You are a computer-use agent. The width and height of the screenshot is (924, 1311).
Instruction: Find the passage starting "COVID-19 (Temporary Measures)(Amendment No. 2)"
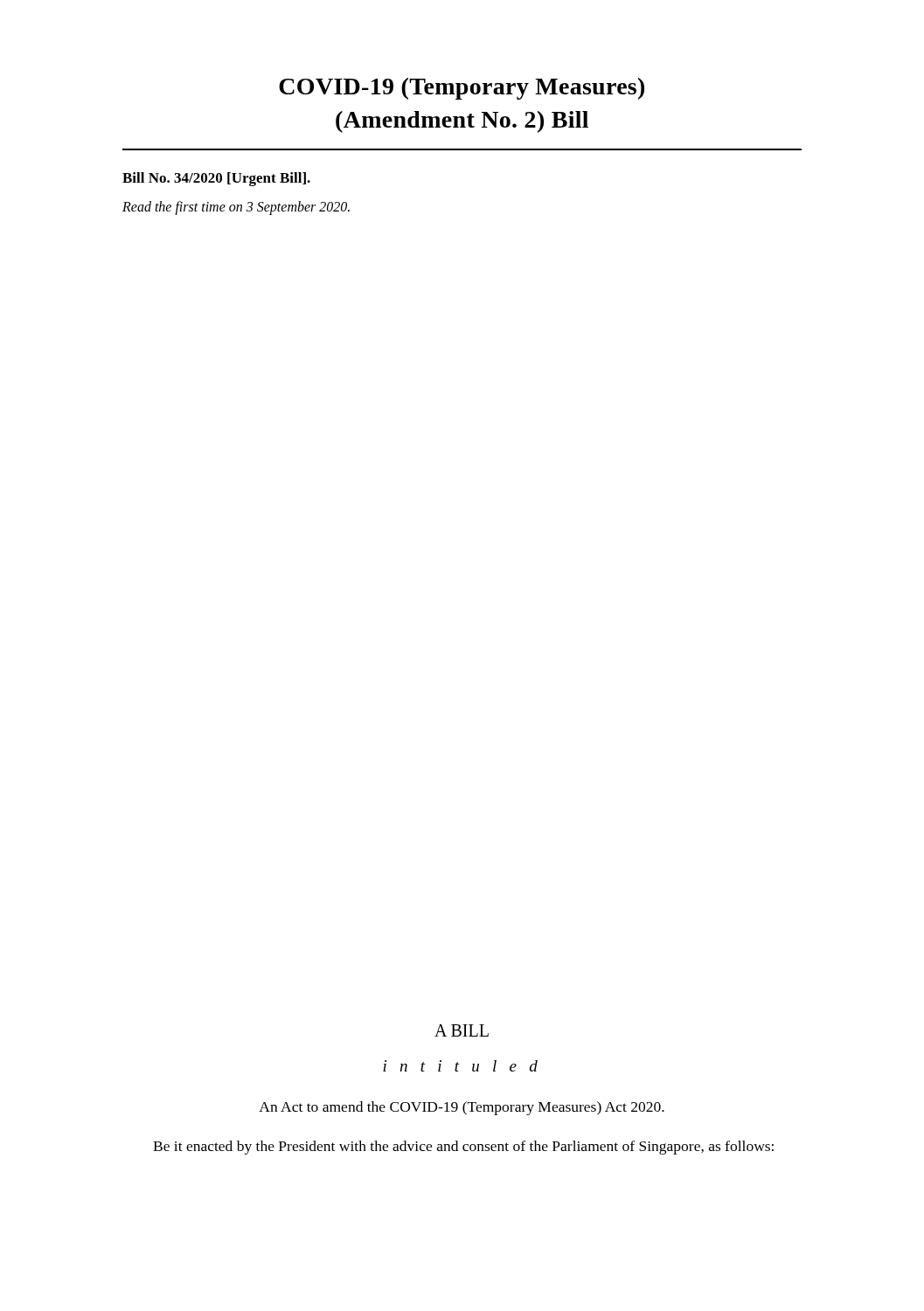(x=462, y=103)
